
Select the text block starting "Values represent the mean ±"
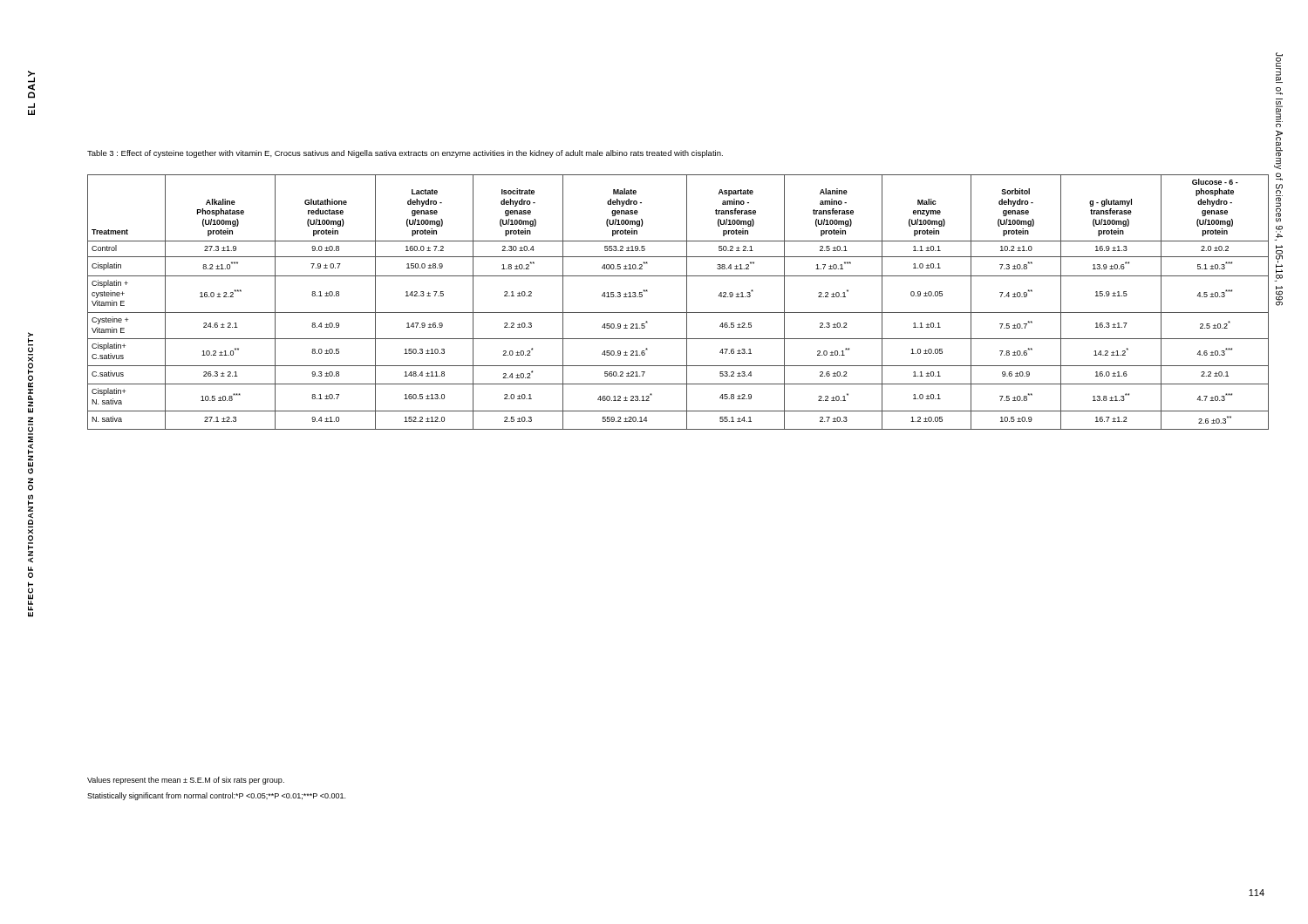click(186, 780)
